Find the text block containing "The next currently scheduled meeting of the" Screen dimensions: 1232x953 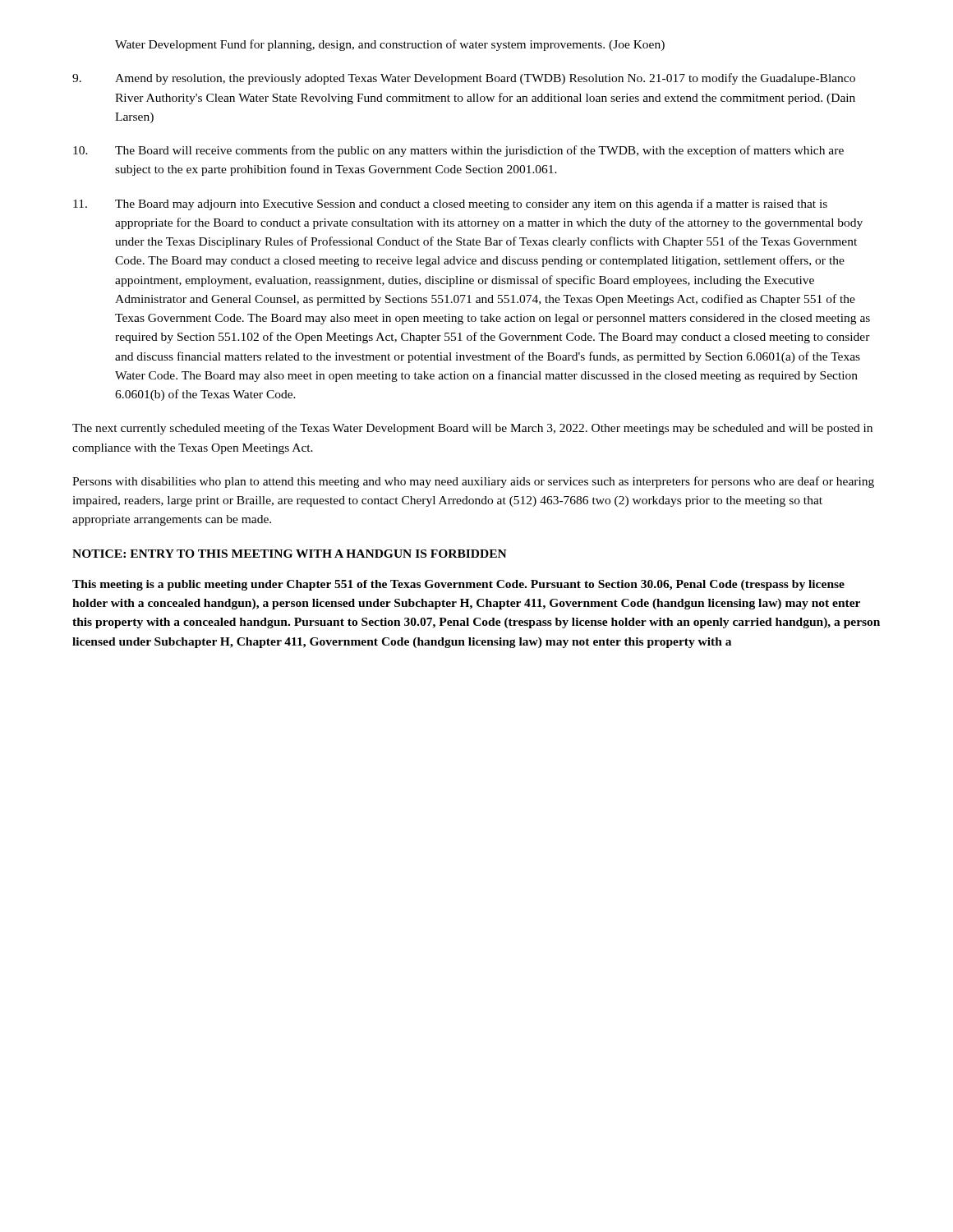click(473, 437)
